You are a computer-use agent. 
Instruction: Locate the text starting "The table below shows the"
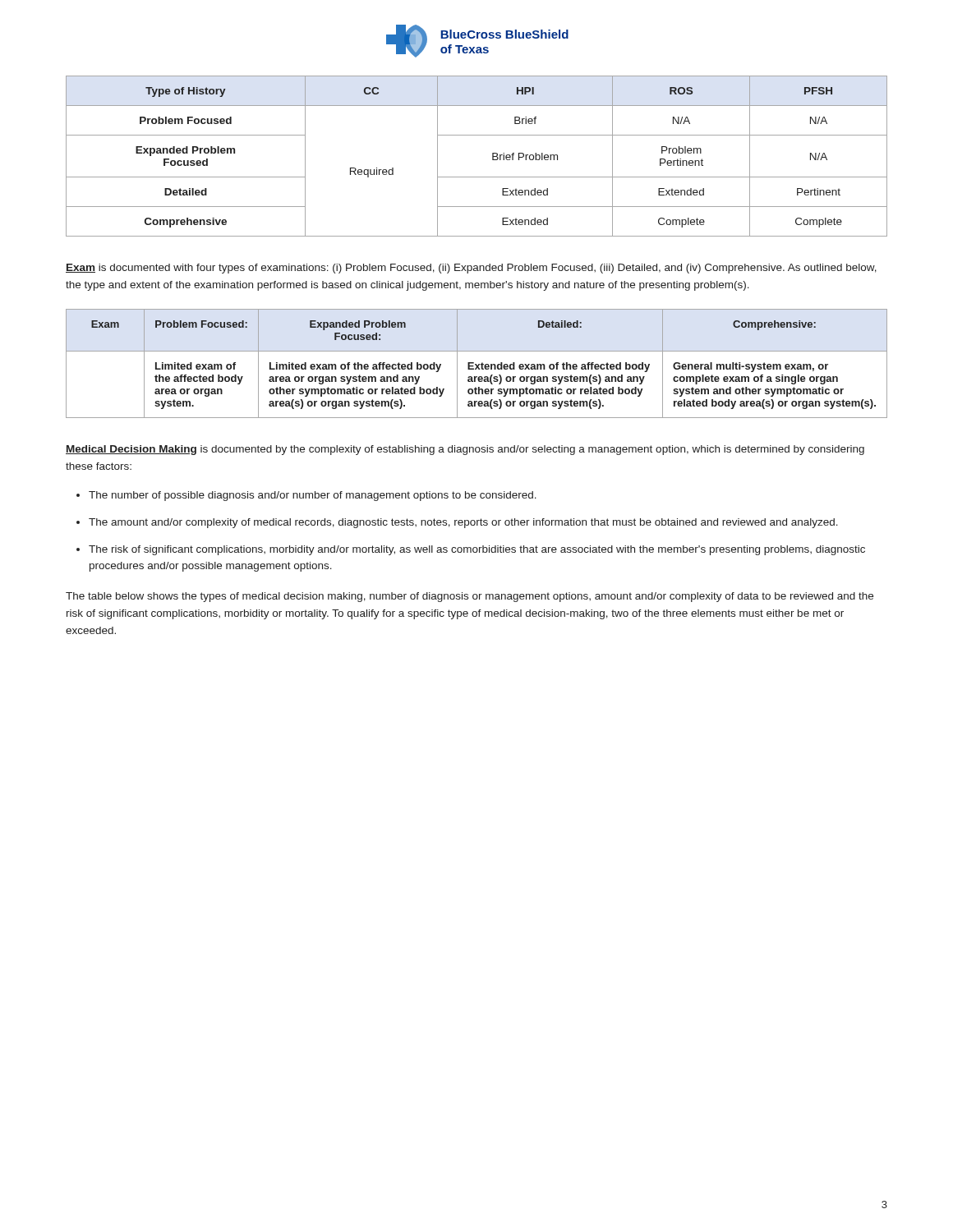click(470, 613)
